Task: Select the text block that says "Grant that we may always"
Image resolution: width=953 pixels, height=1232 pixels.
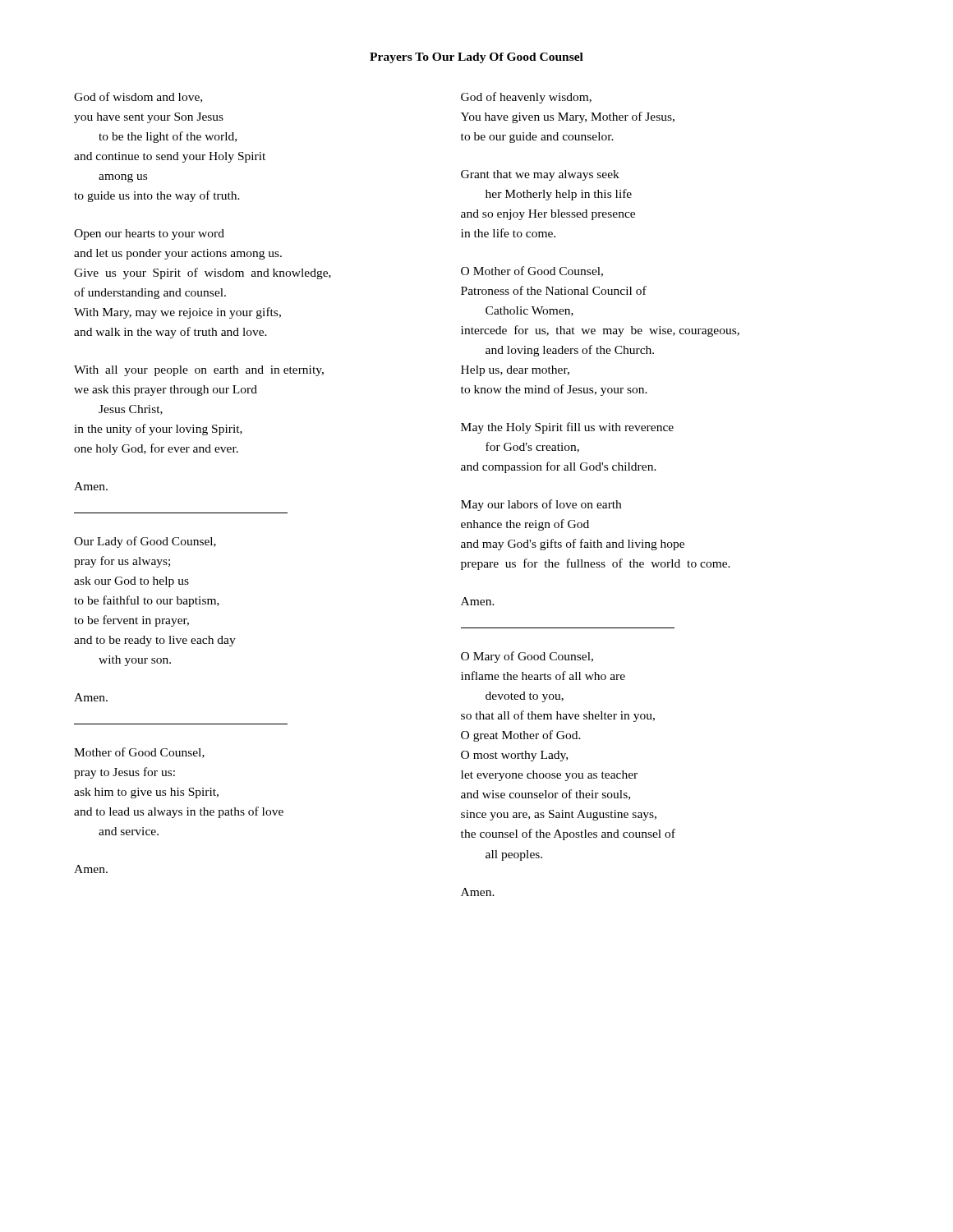Action: [548, 203]
